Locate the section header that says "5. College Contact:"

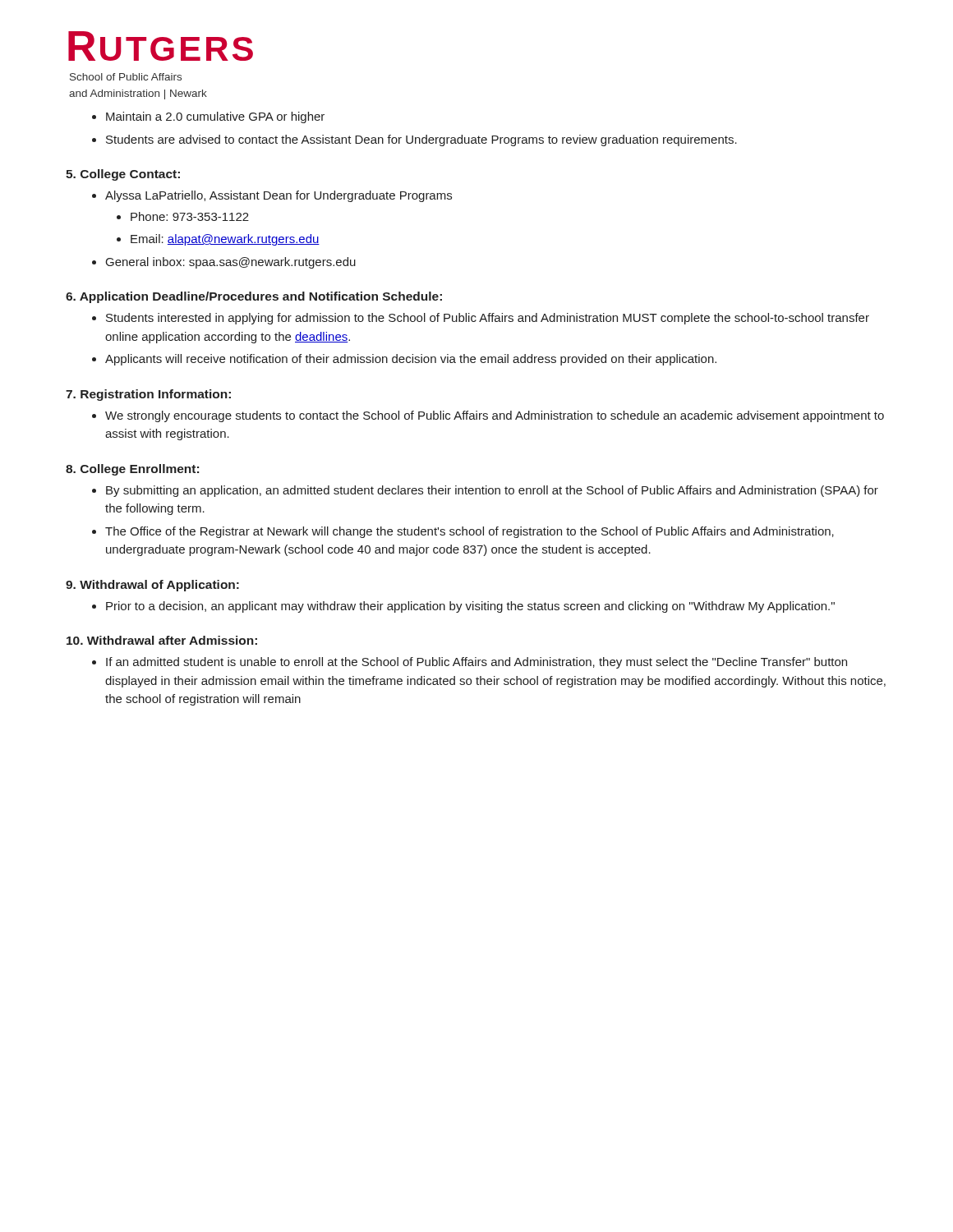point(123,174)
